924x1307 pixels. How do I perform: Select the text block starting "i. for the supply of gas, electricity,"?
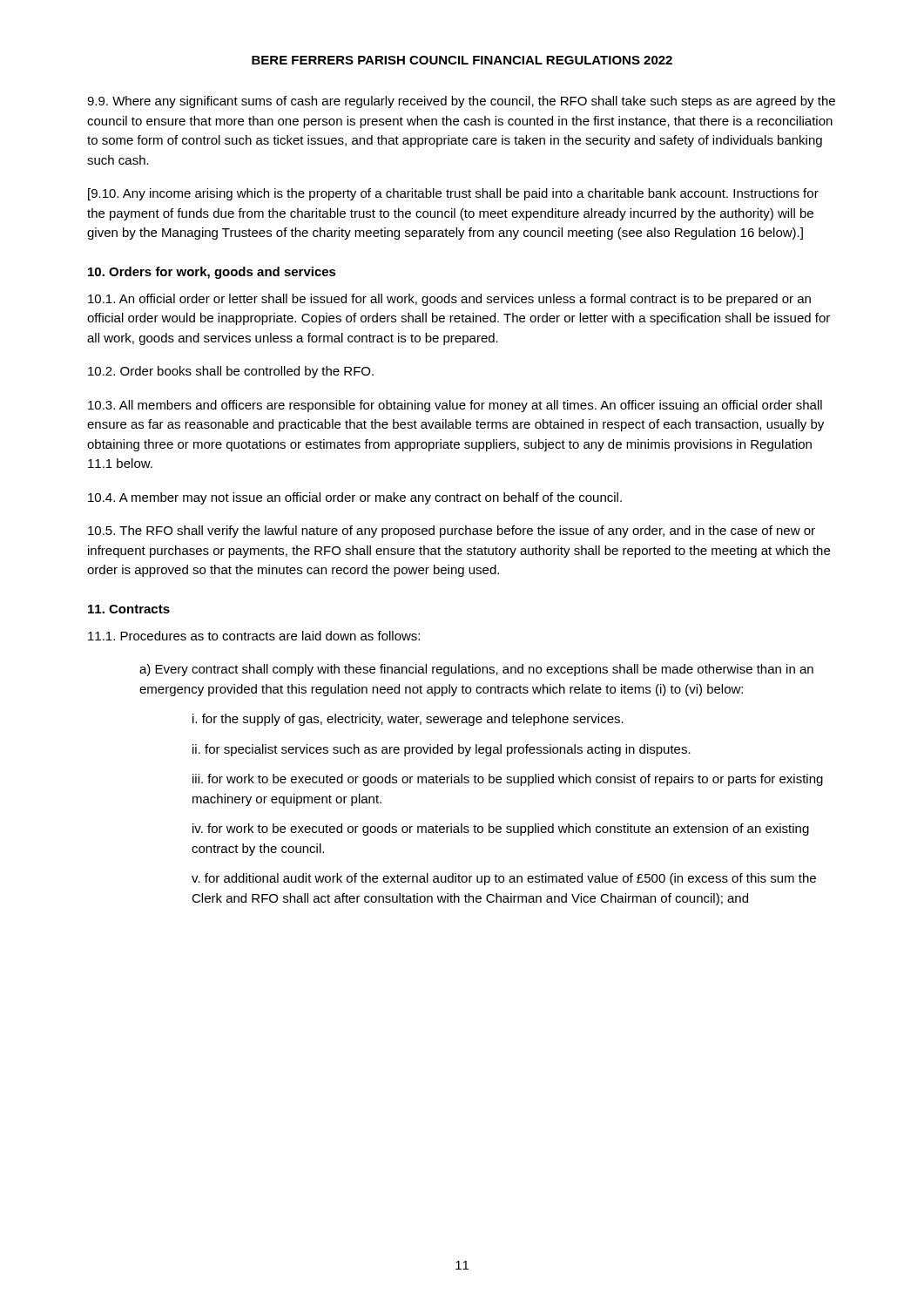pos(408,718)
